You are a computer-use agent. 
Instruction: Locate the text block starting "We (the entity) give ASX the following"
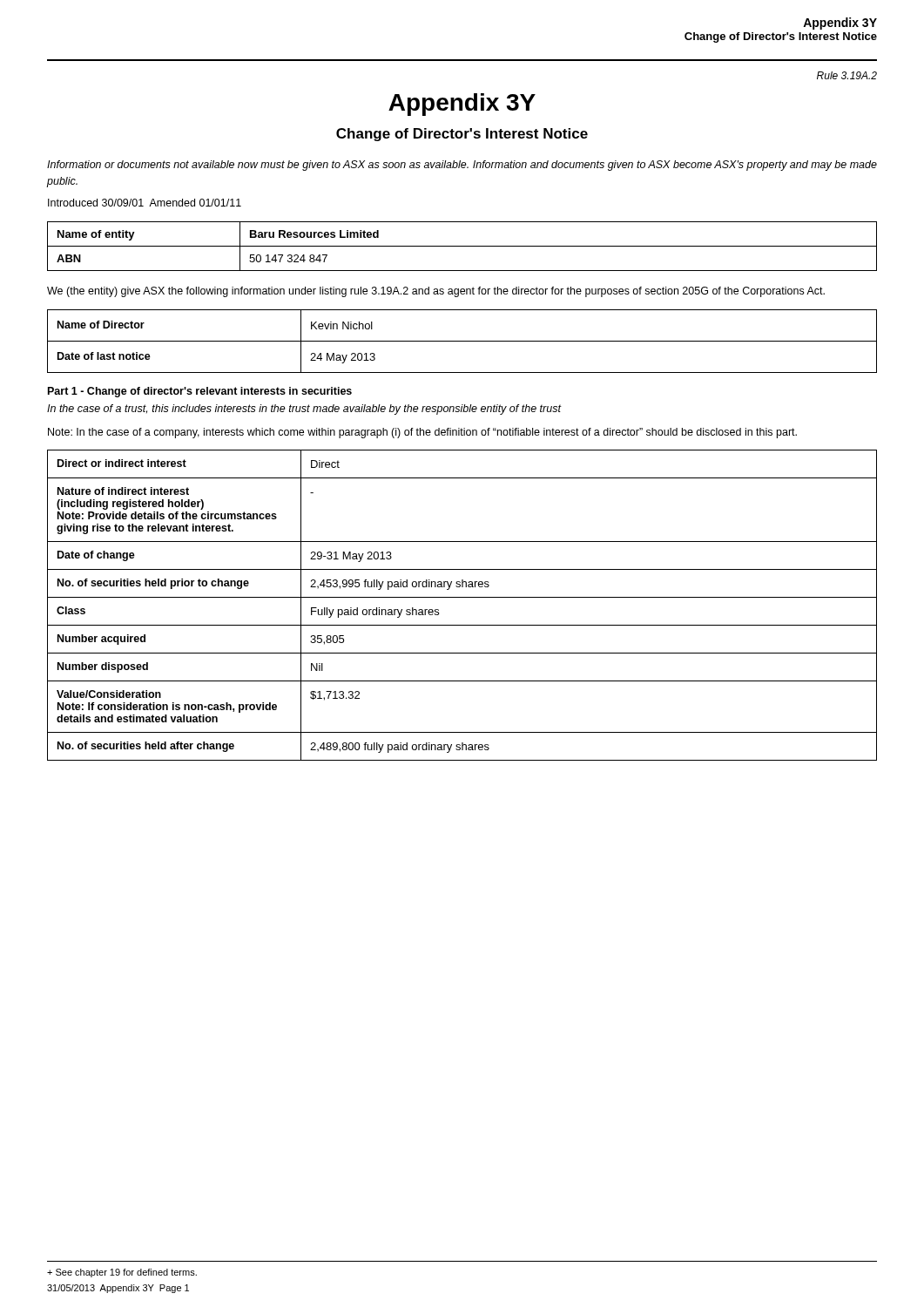[x=436, y=291]
